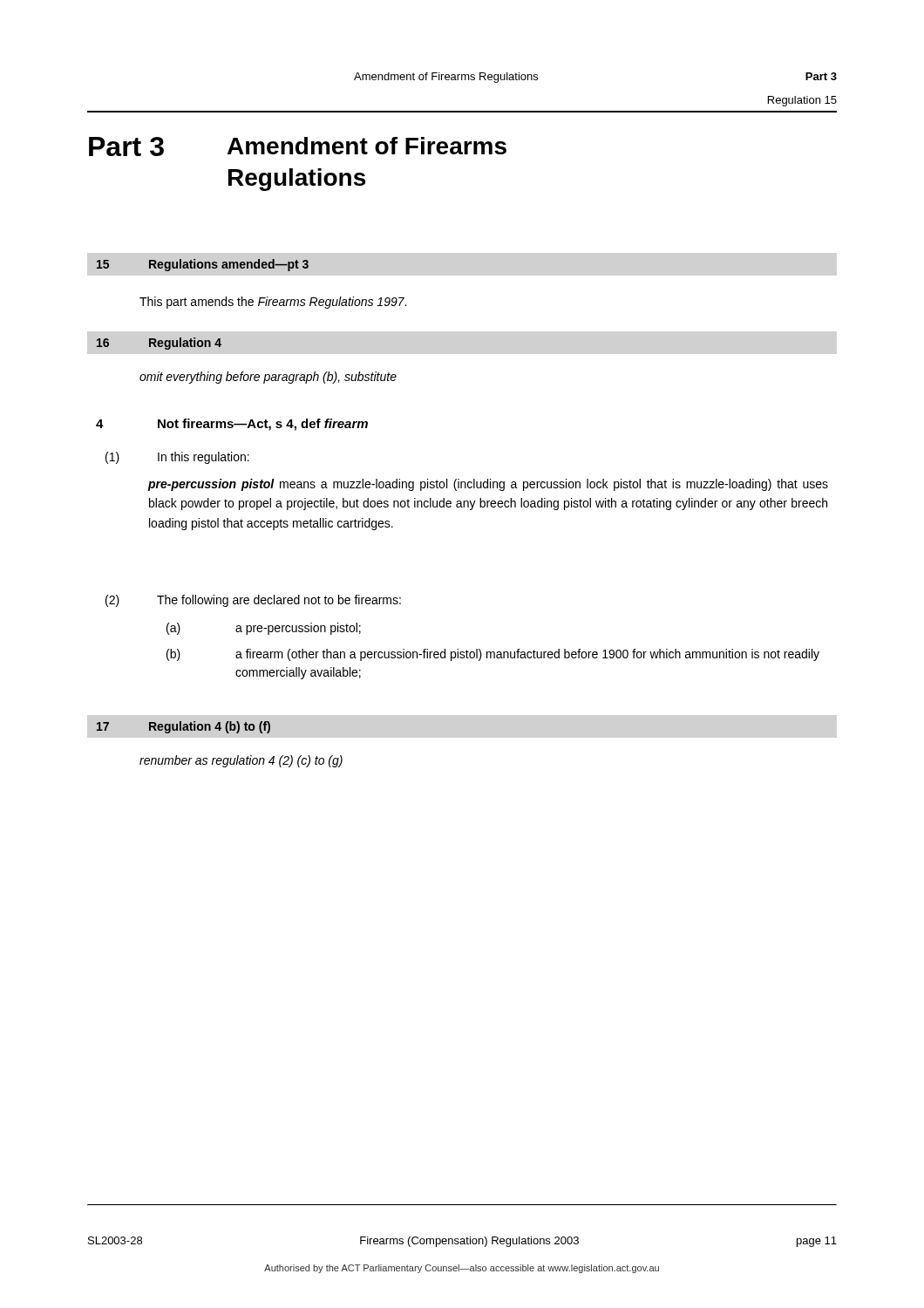924x1308 pixels.
Task: Click on the text starting "4 Not firearms—Act, s 4, def firearm"
Action: click(x=232, y=425)
